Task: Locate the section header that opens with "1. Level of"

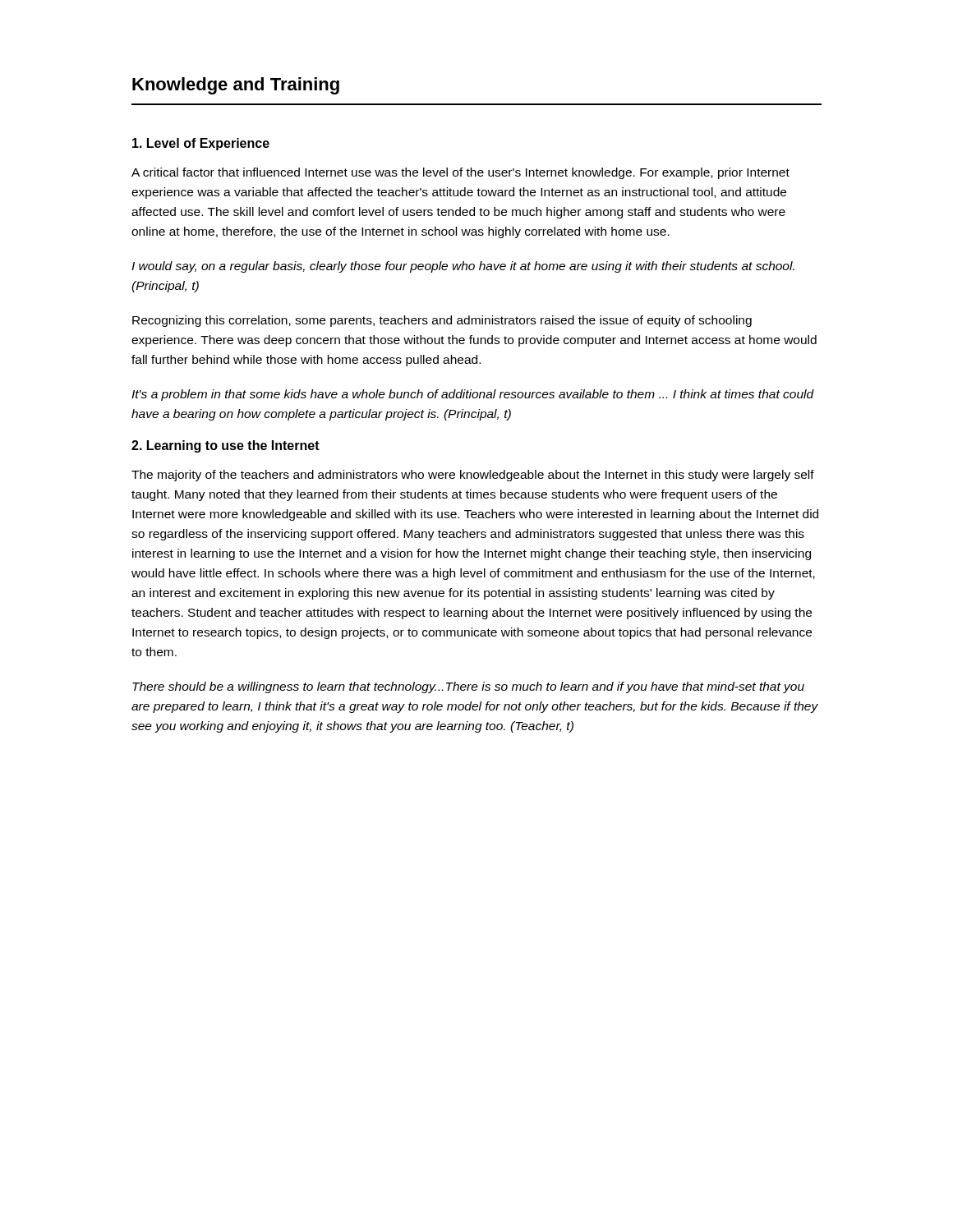Action: coord(200,143)
